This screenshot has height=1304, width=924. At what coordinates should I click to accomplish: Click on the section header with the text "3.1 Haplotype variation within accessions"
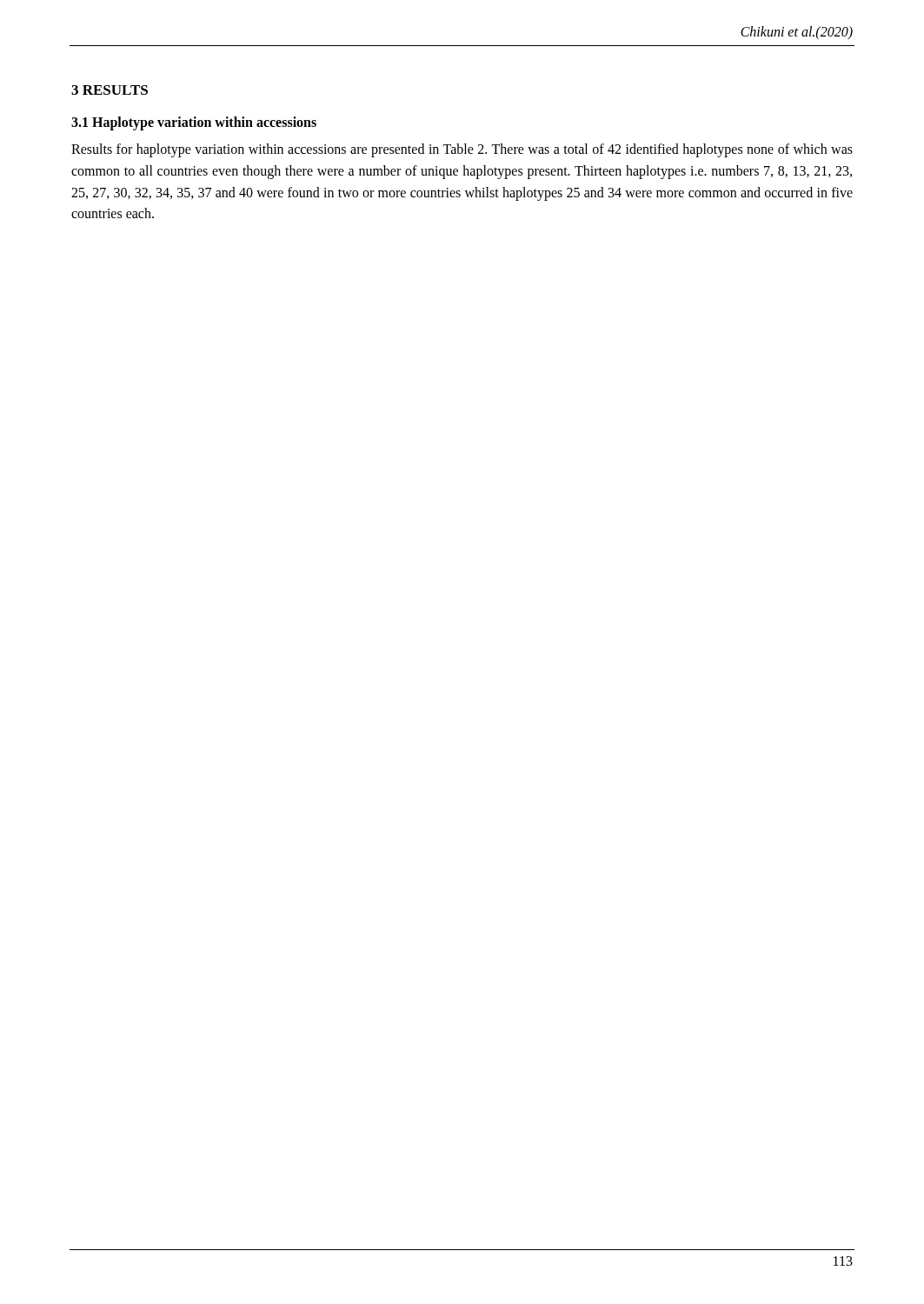pos(194,122)
